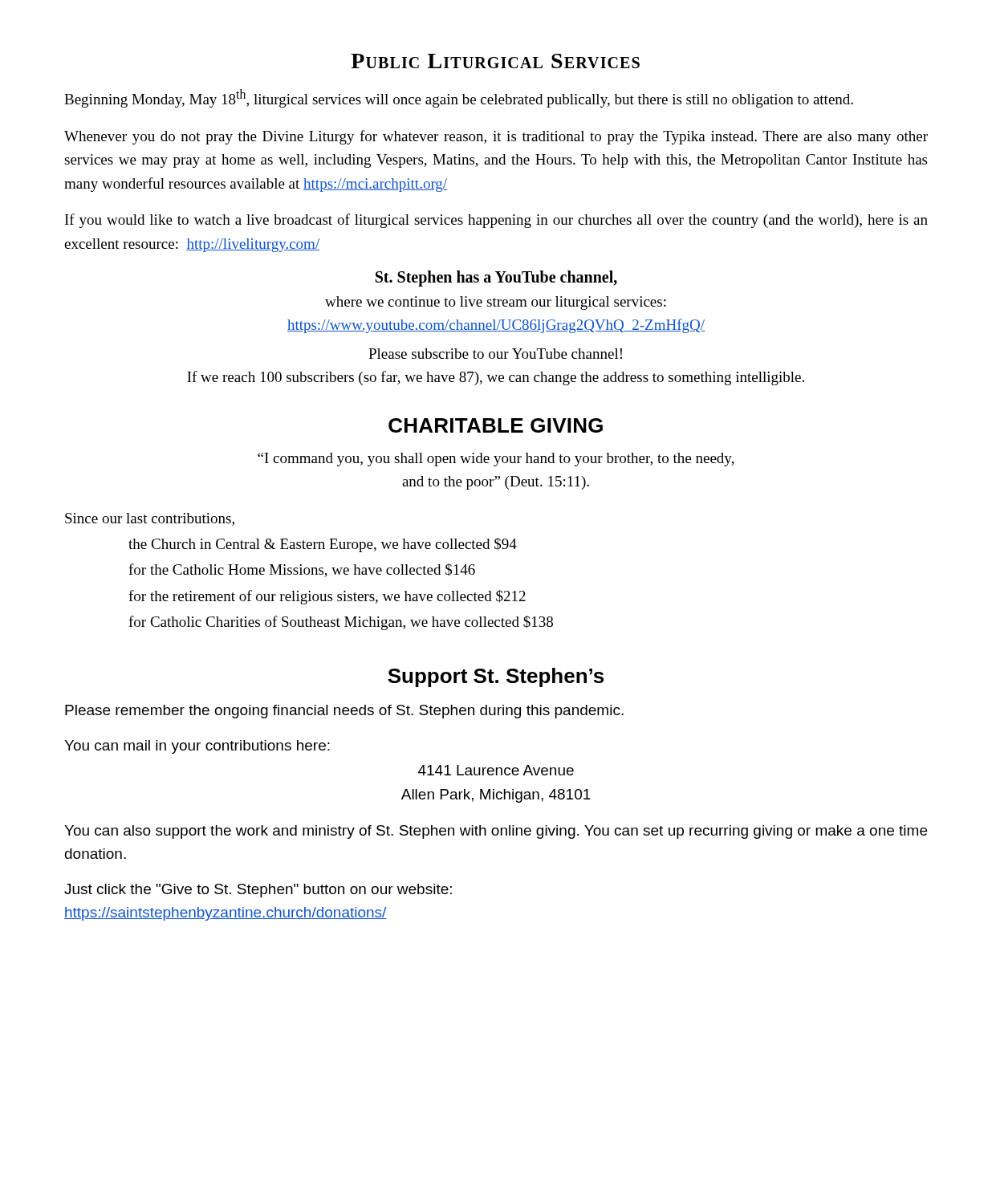Click where it says "Support St. Stephen’s"
The height and width of the screenshot is (1204, 992).
496,676
